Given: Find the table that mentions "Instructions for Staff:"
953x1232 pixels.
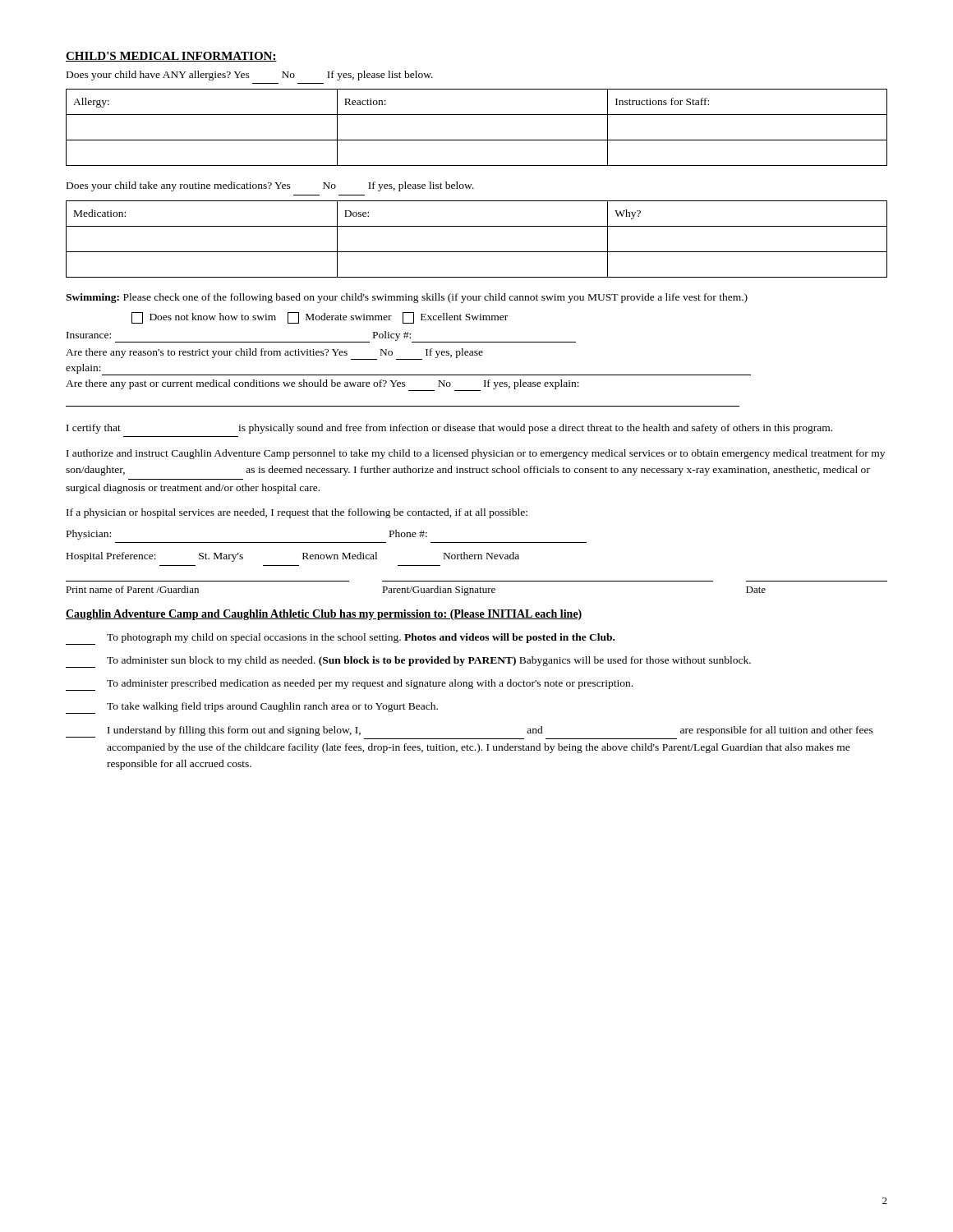Looking at the screenshot, I should [x=476, y=128].
